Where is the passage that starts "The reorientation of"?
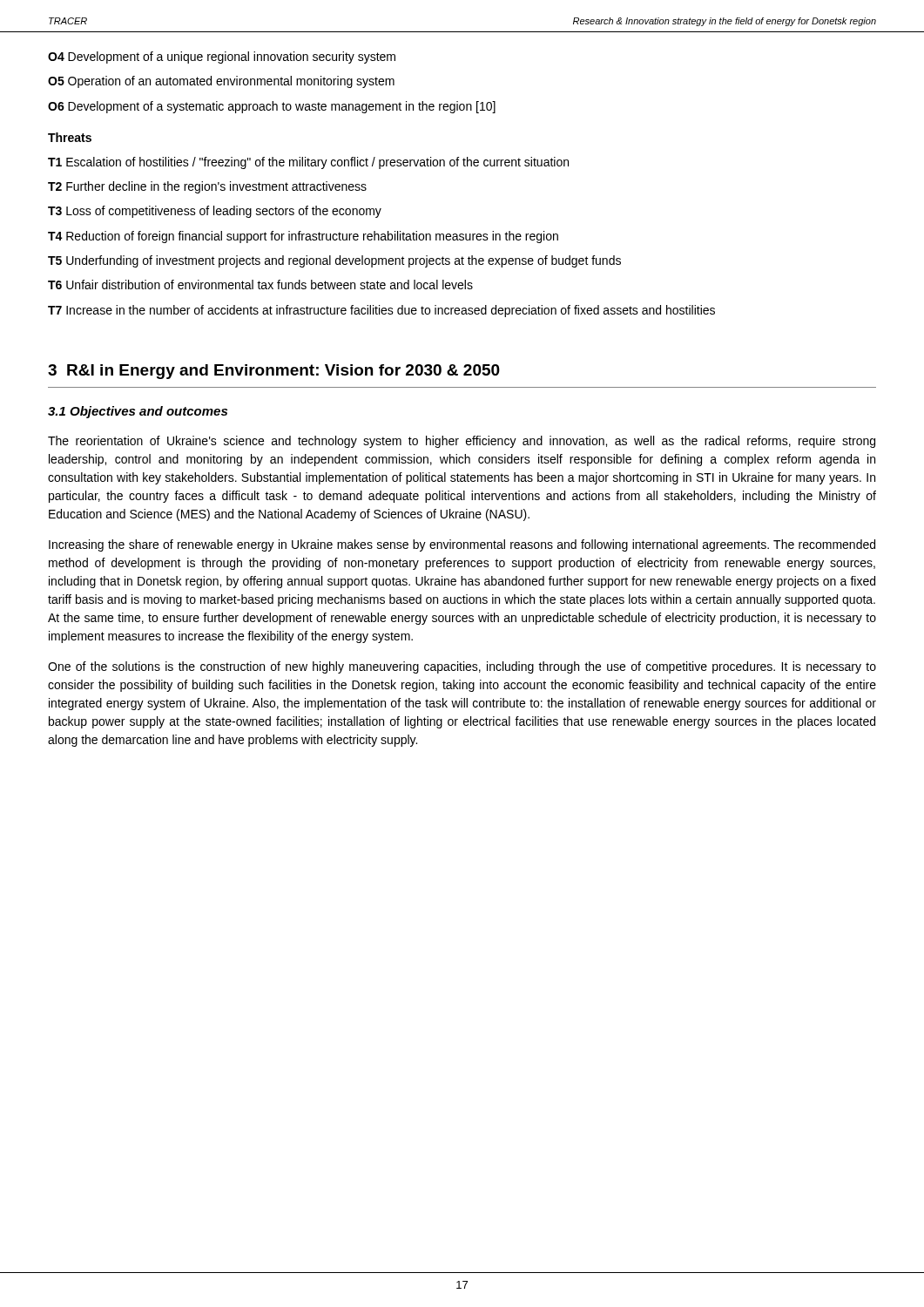The height and width of the screenshot is (1307, 924). [x=462, y=477]
